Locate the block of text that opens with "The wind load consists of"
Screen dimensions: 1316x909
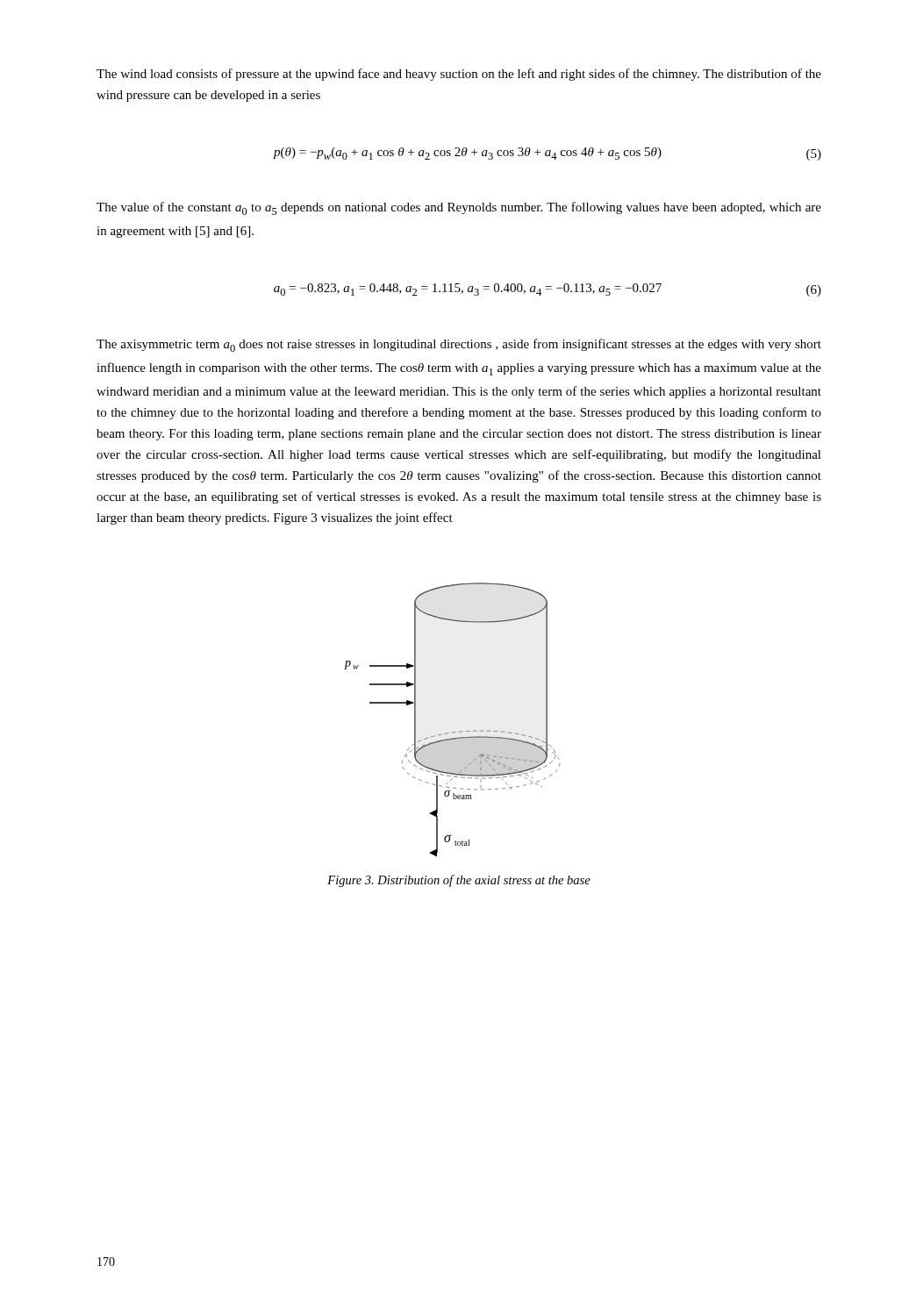(x=459, y=84)
